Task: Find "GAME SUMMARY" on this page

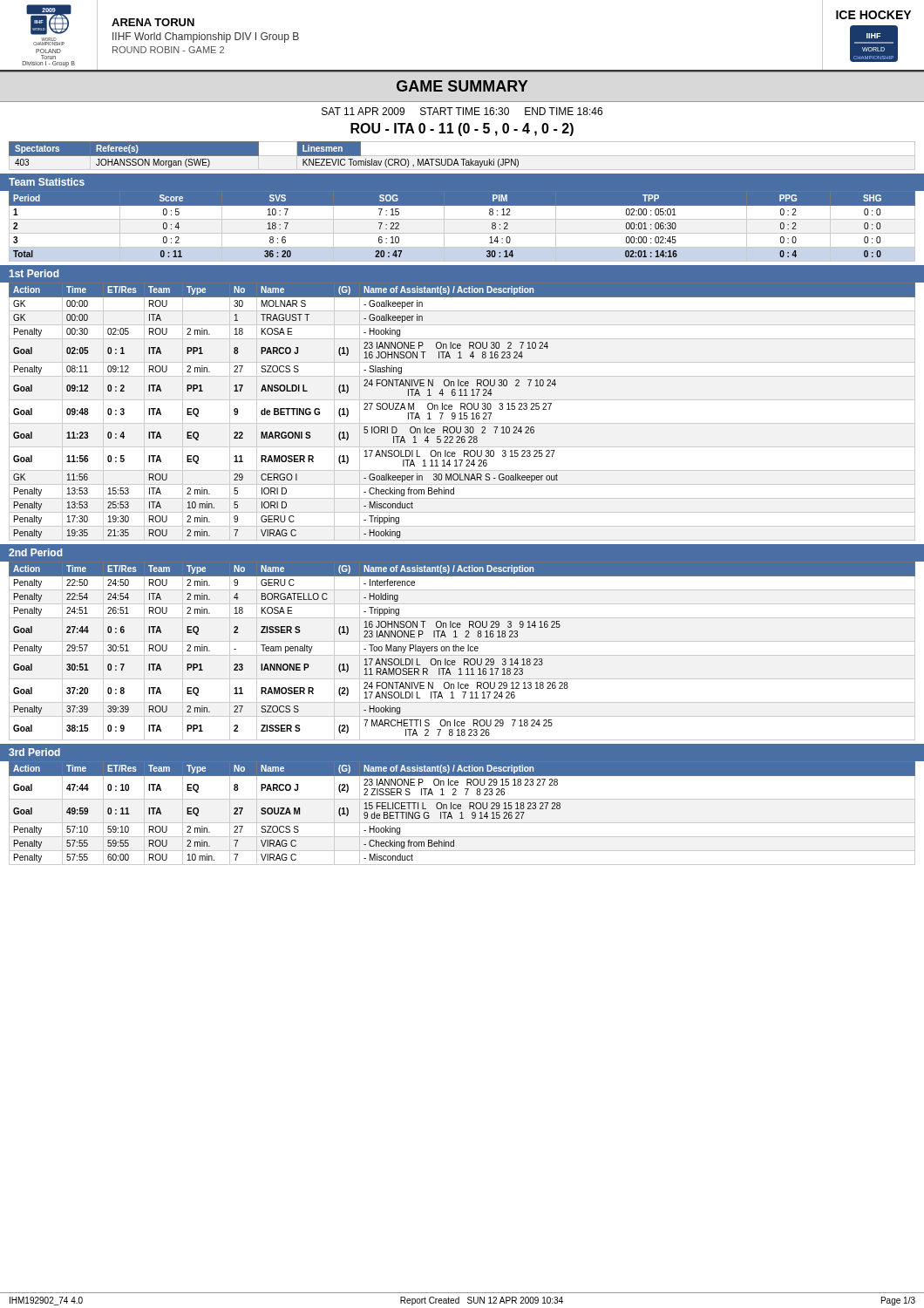Action: [x=462, y=86]
